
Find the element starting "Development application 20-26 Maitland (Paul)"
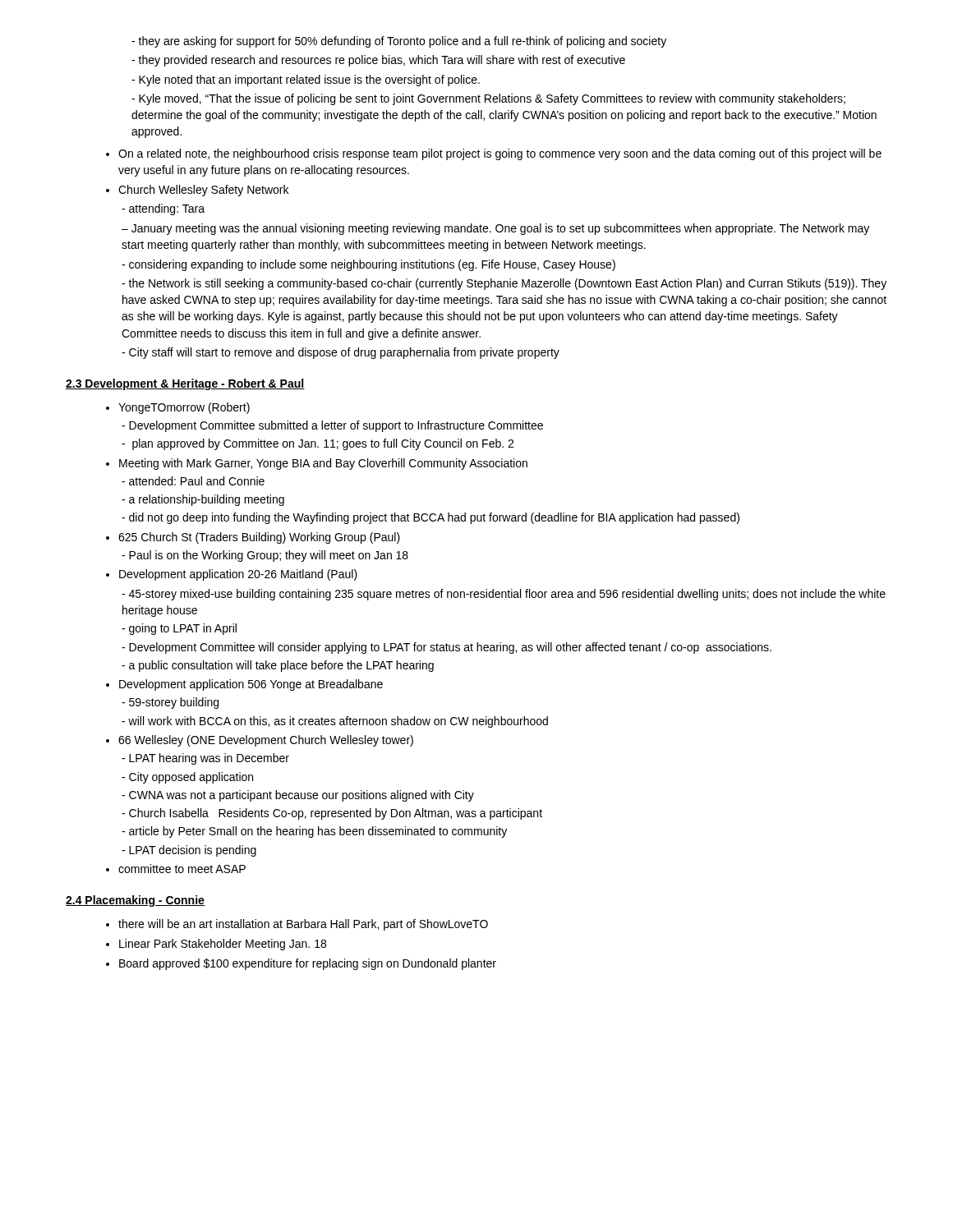238,575
